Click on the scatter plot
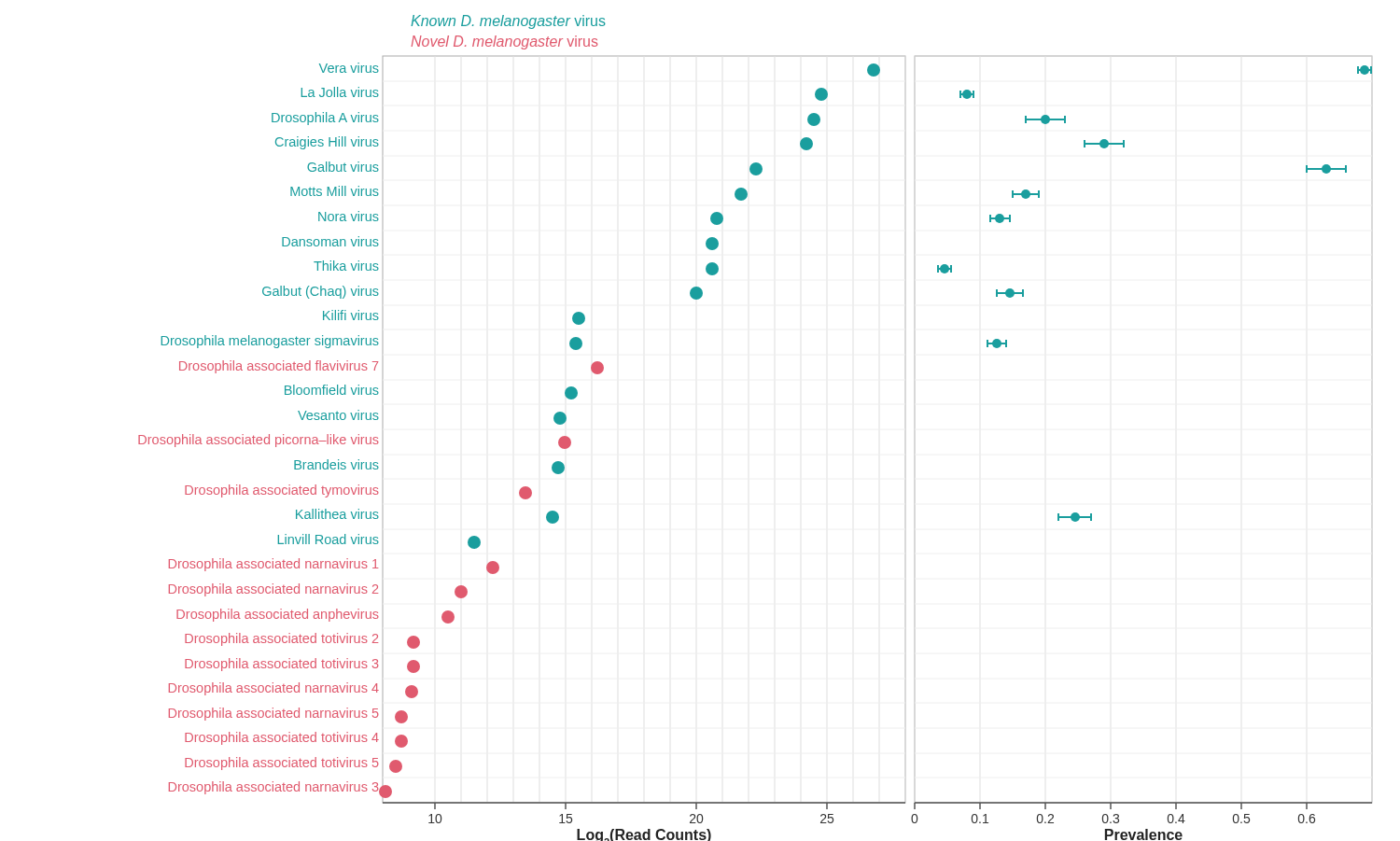The height and width of the screenshot is (841, 1400). coord(700,420)
